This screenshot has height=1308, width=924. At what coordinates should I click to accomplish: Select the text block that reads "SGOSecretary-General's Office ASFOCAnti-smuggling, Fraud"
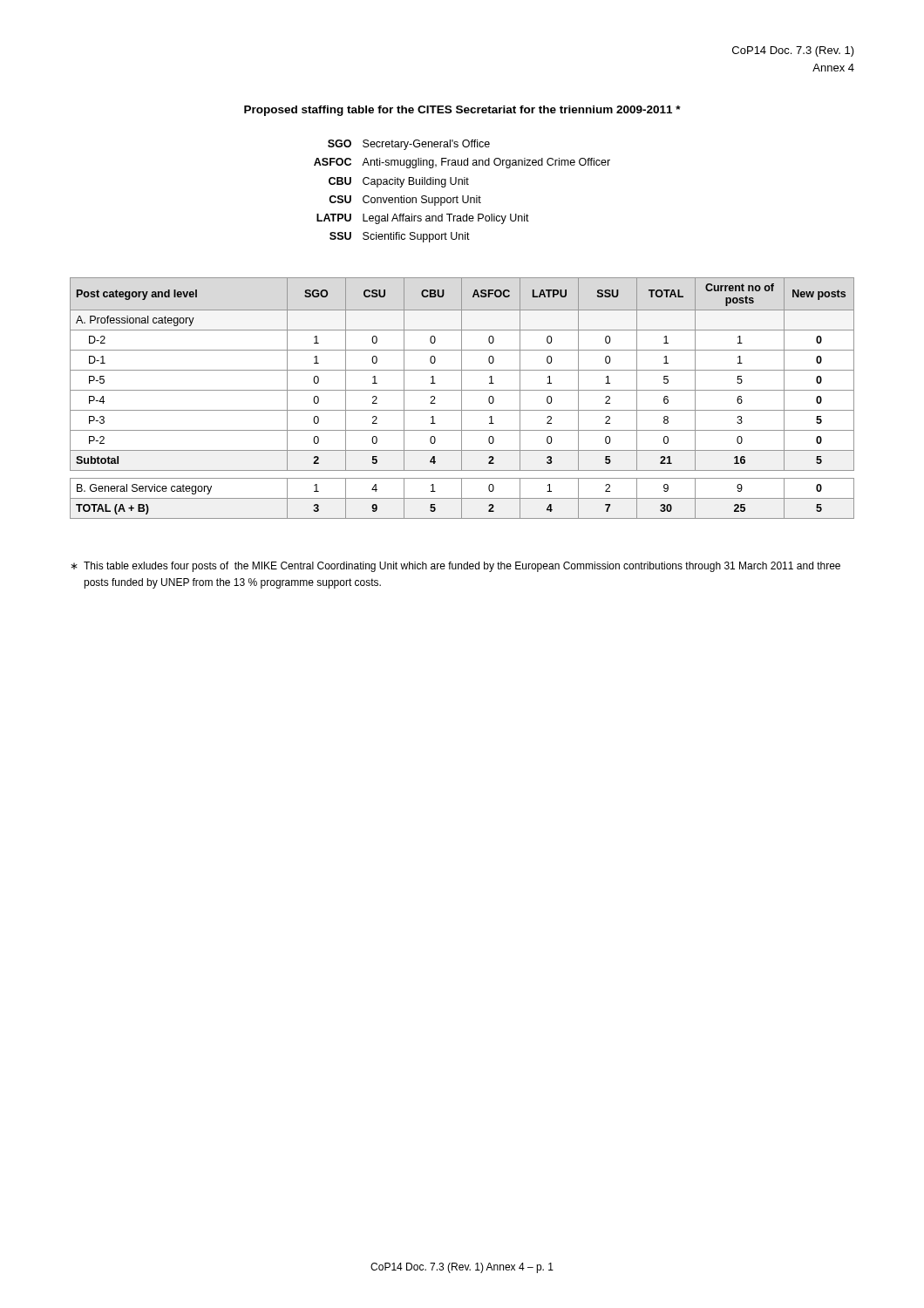point(462,191)
